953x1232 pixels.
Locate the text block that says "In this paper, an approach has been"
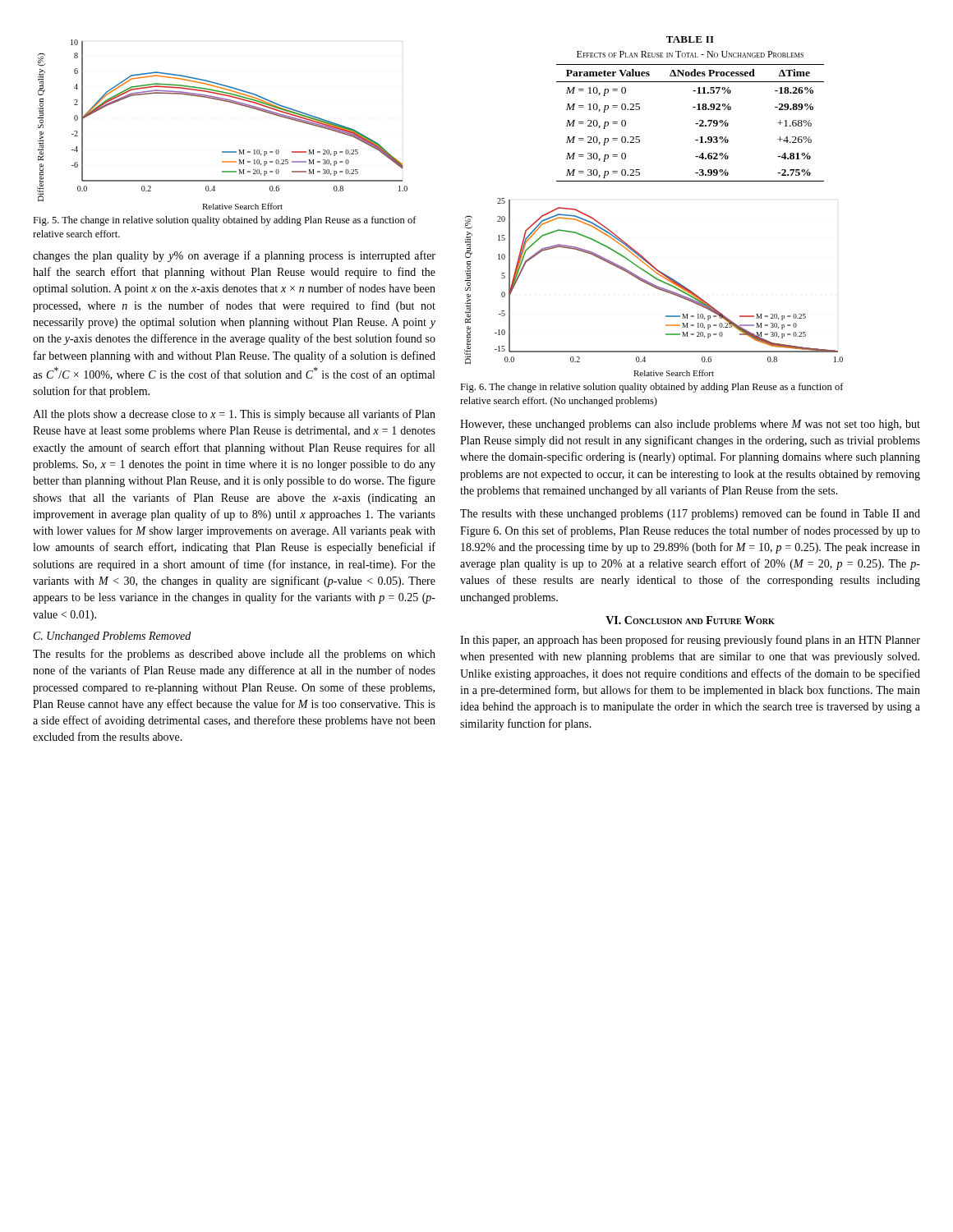point(690,682)
